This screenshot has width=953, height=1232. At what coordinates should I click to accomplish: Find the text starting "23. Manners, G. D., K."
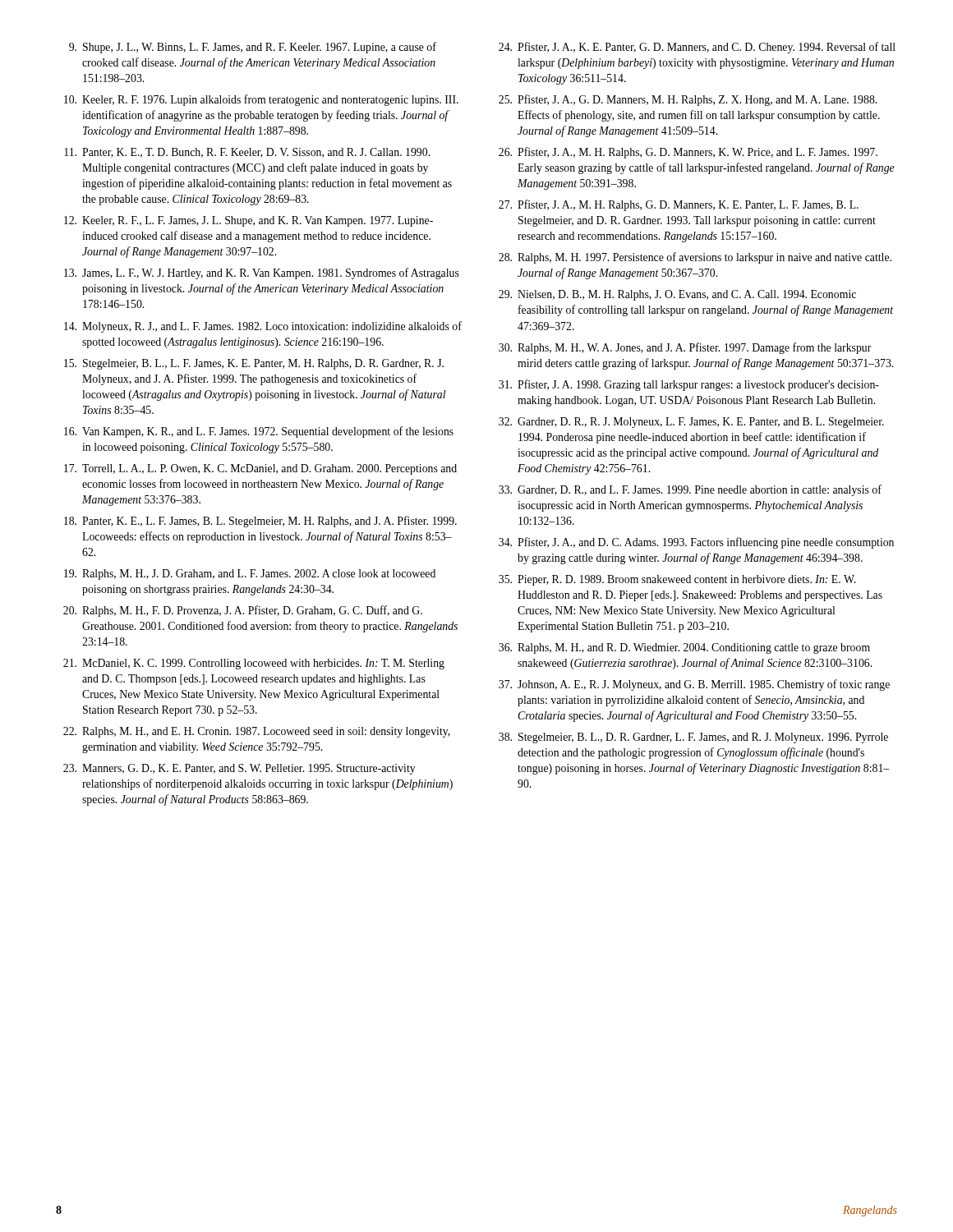pos(259,784)
